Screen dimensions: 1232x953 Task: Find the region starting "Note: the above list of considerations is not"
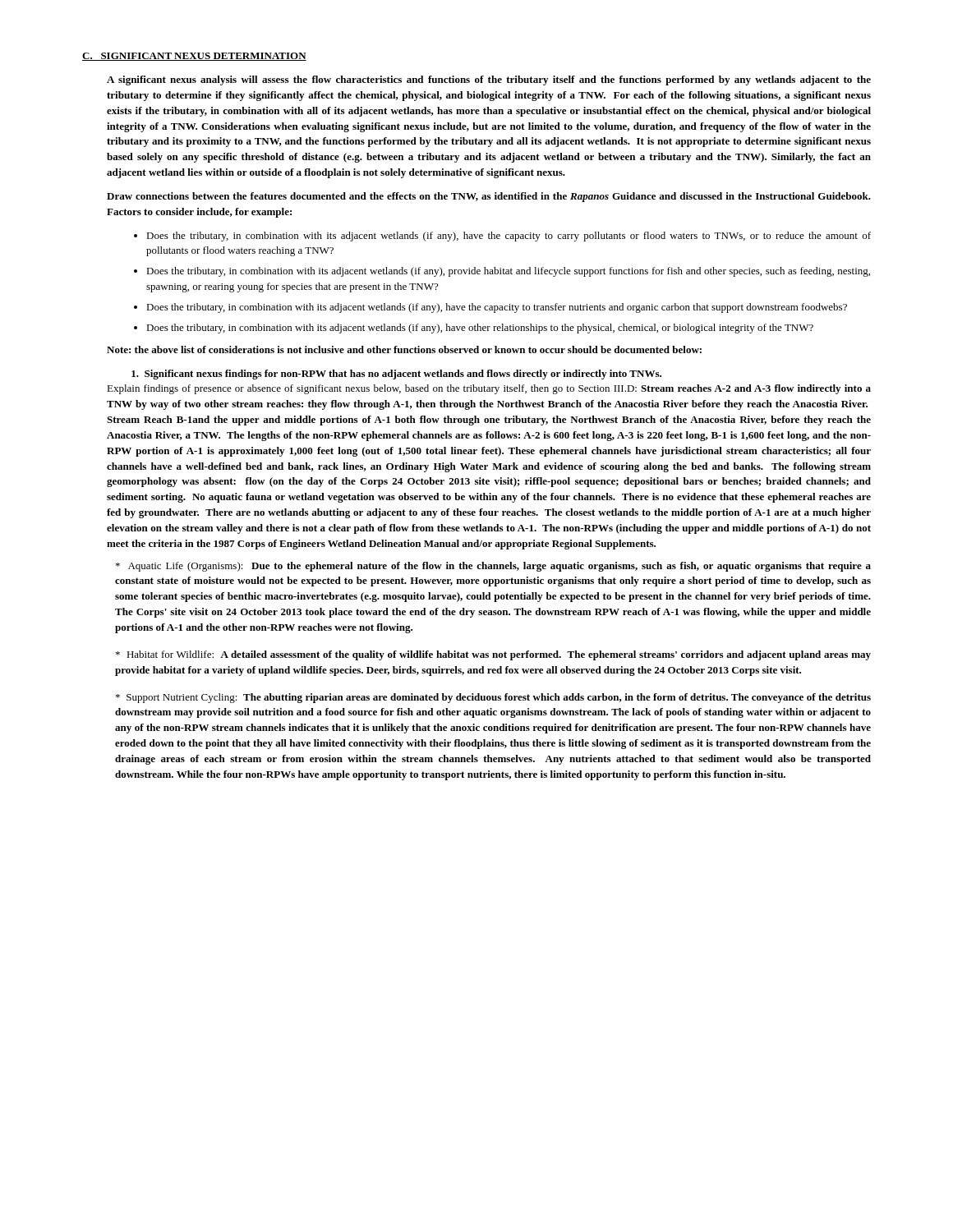click(405, 349)
